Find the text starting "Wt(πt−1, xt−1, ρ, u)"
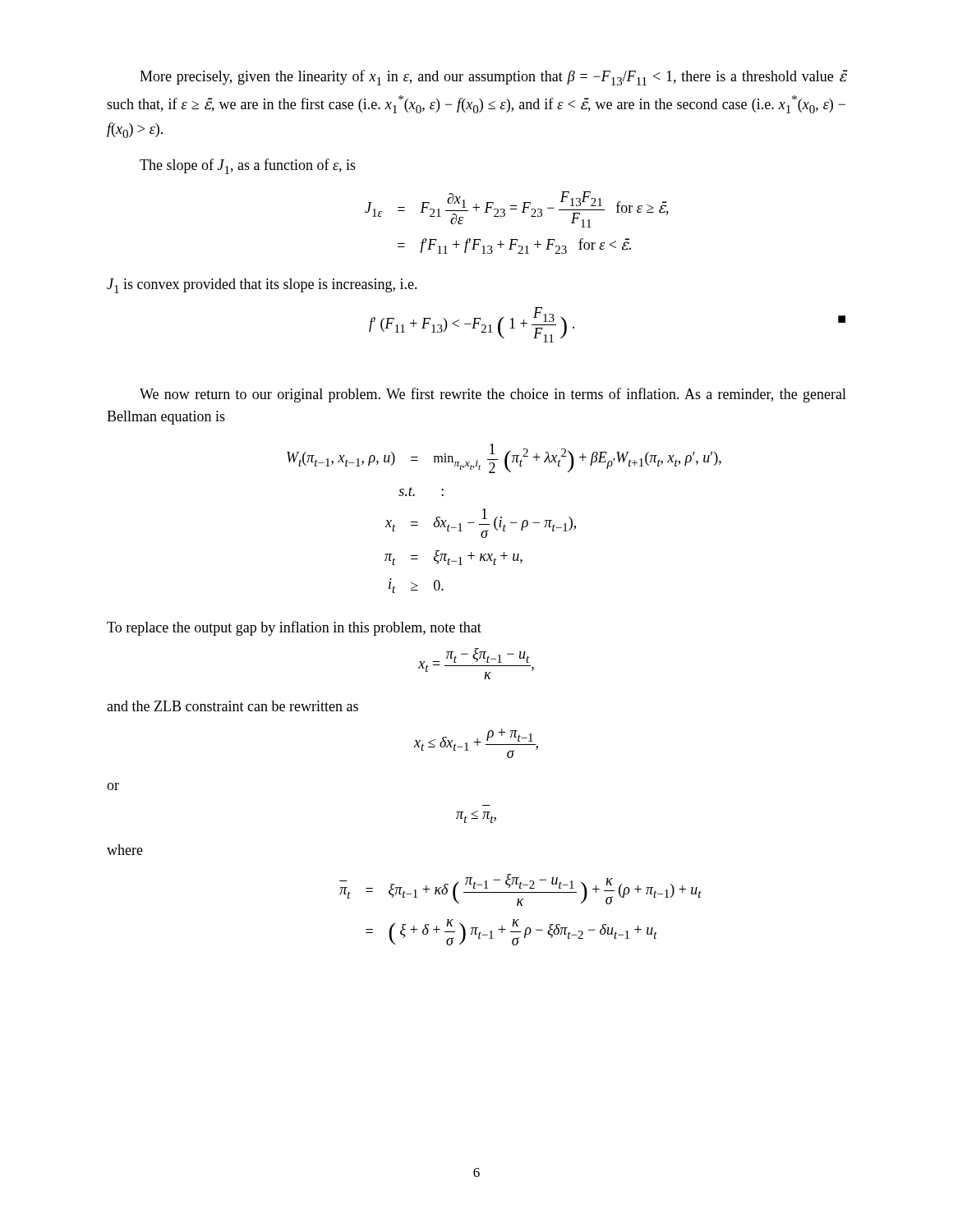Viewport: 953px width, 1232px height. click(476, 520)
